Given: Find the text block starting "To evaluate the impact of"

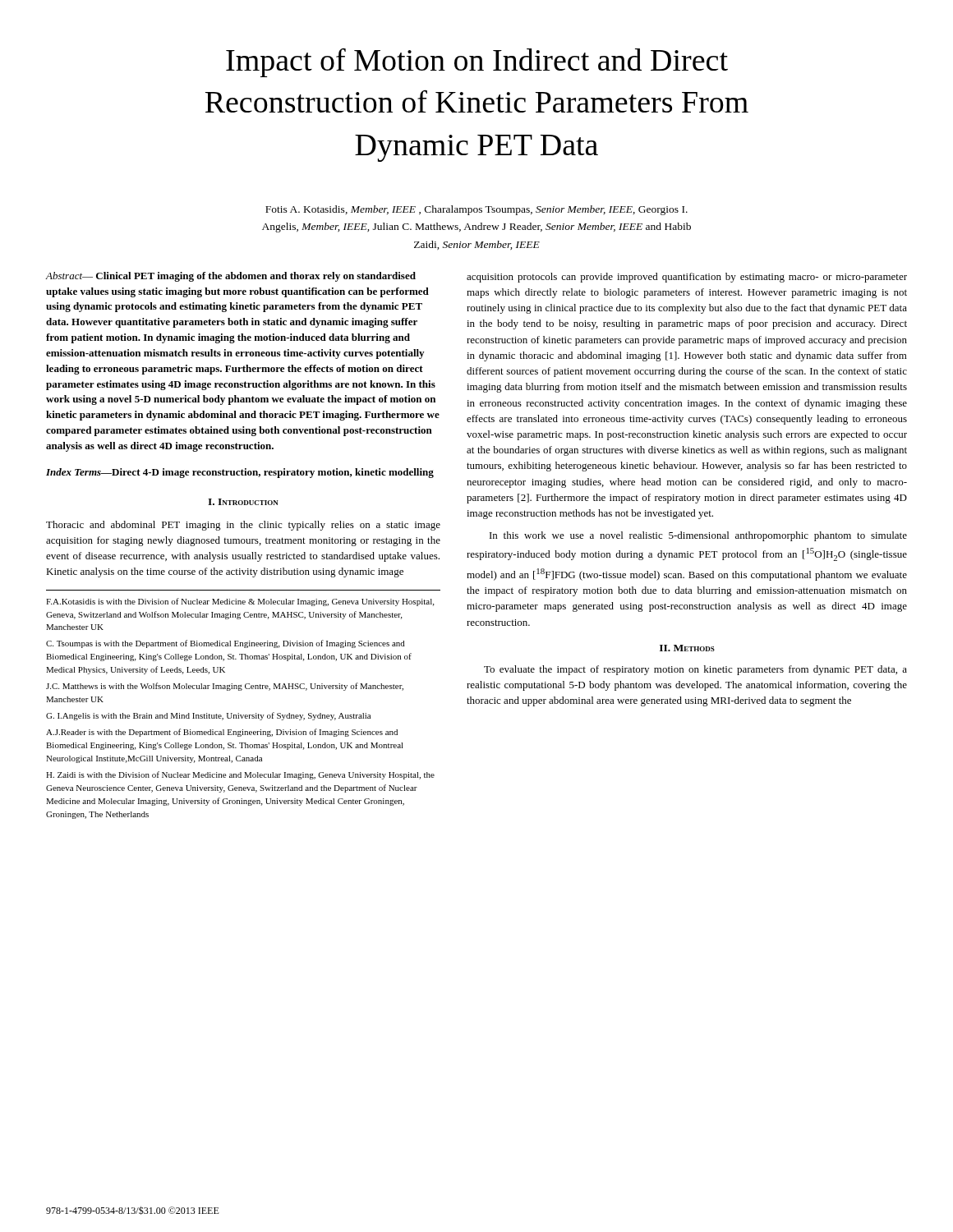Looking at the screenshot, I should click(x=687, y=685).
